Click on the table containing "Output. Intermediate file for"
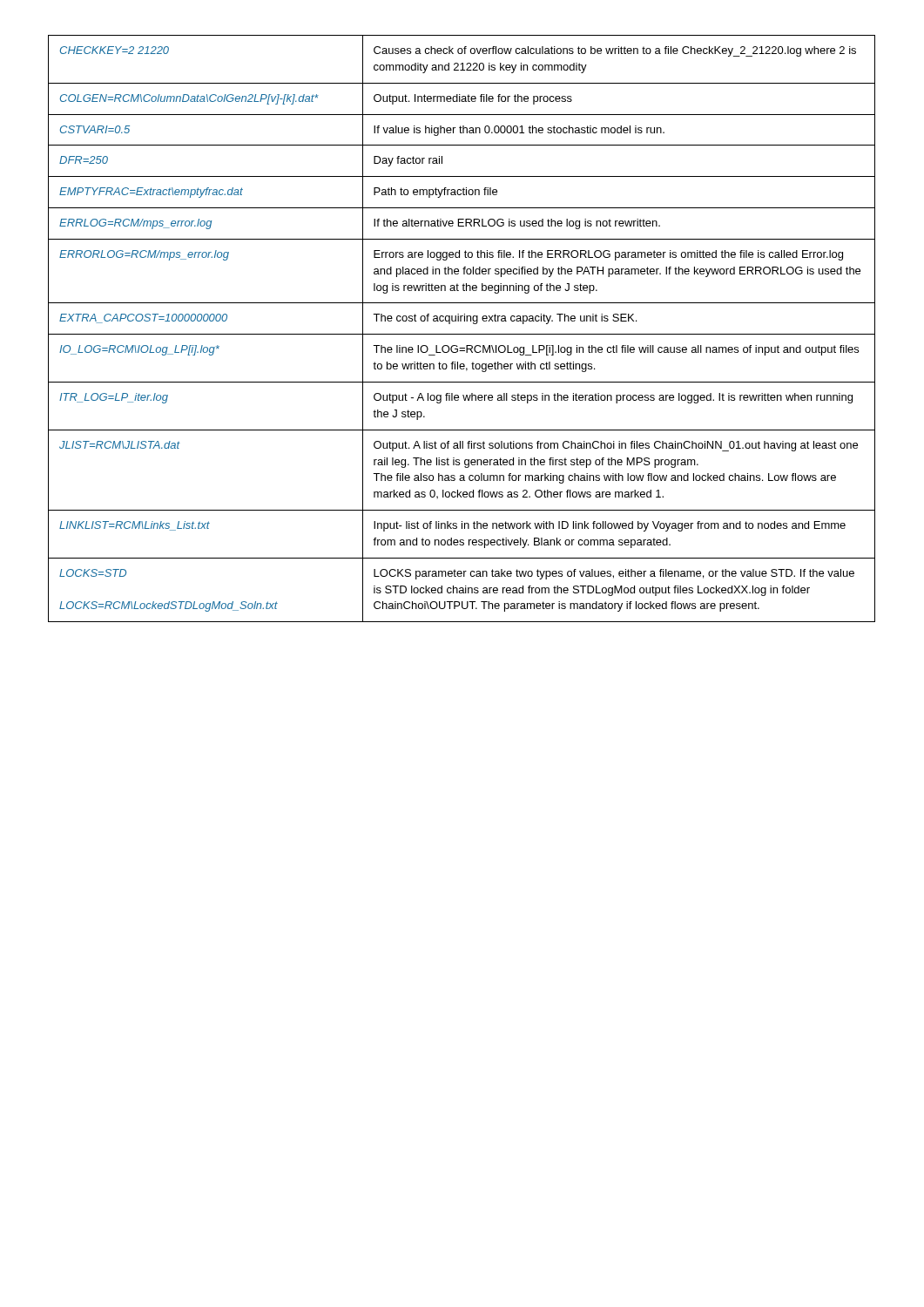 tap(462, 329)
